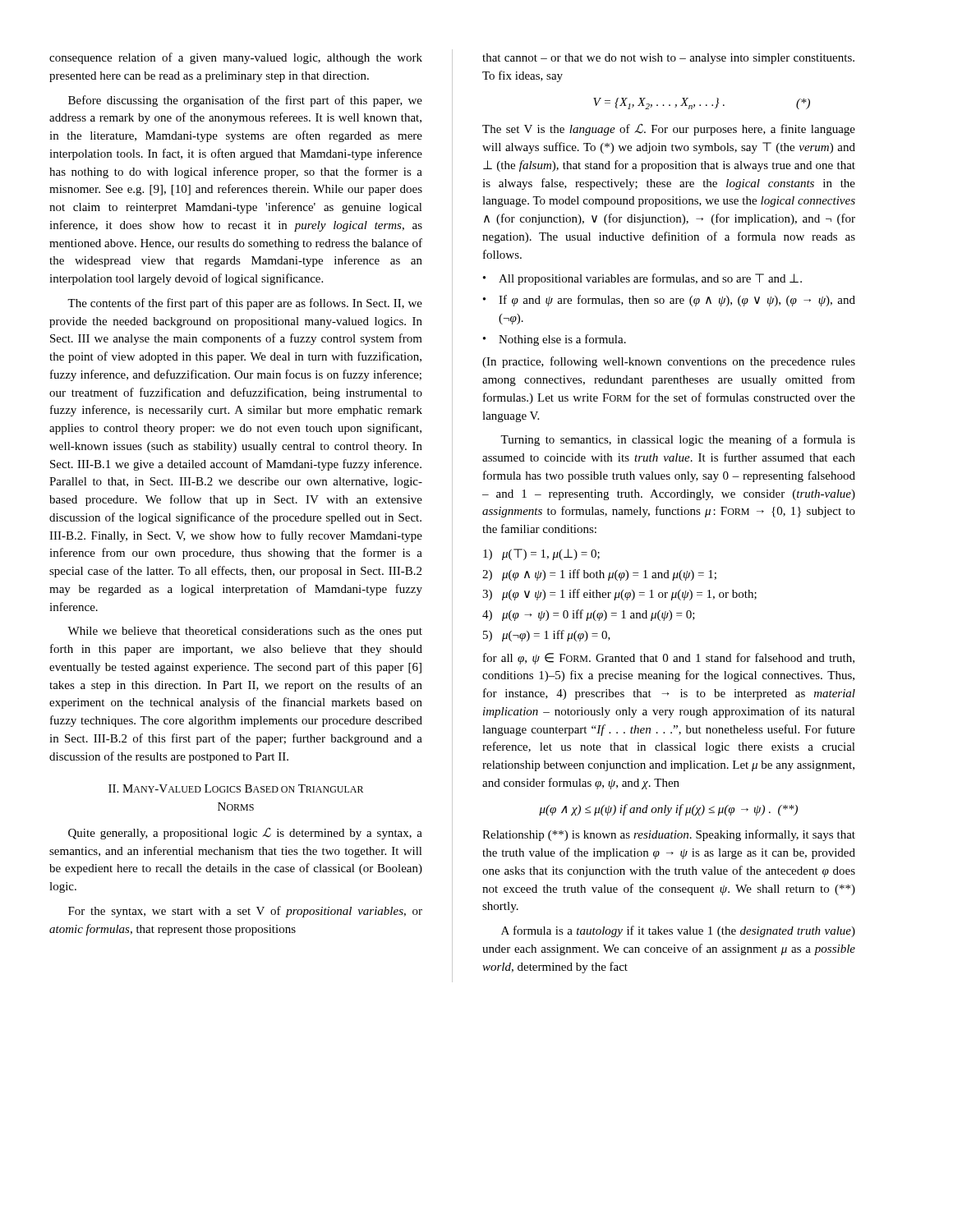
Task: Click the passage that begins "• If φ and"
Action: point(669,310)
